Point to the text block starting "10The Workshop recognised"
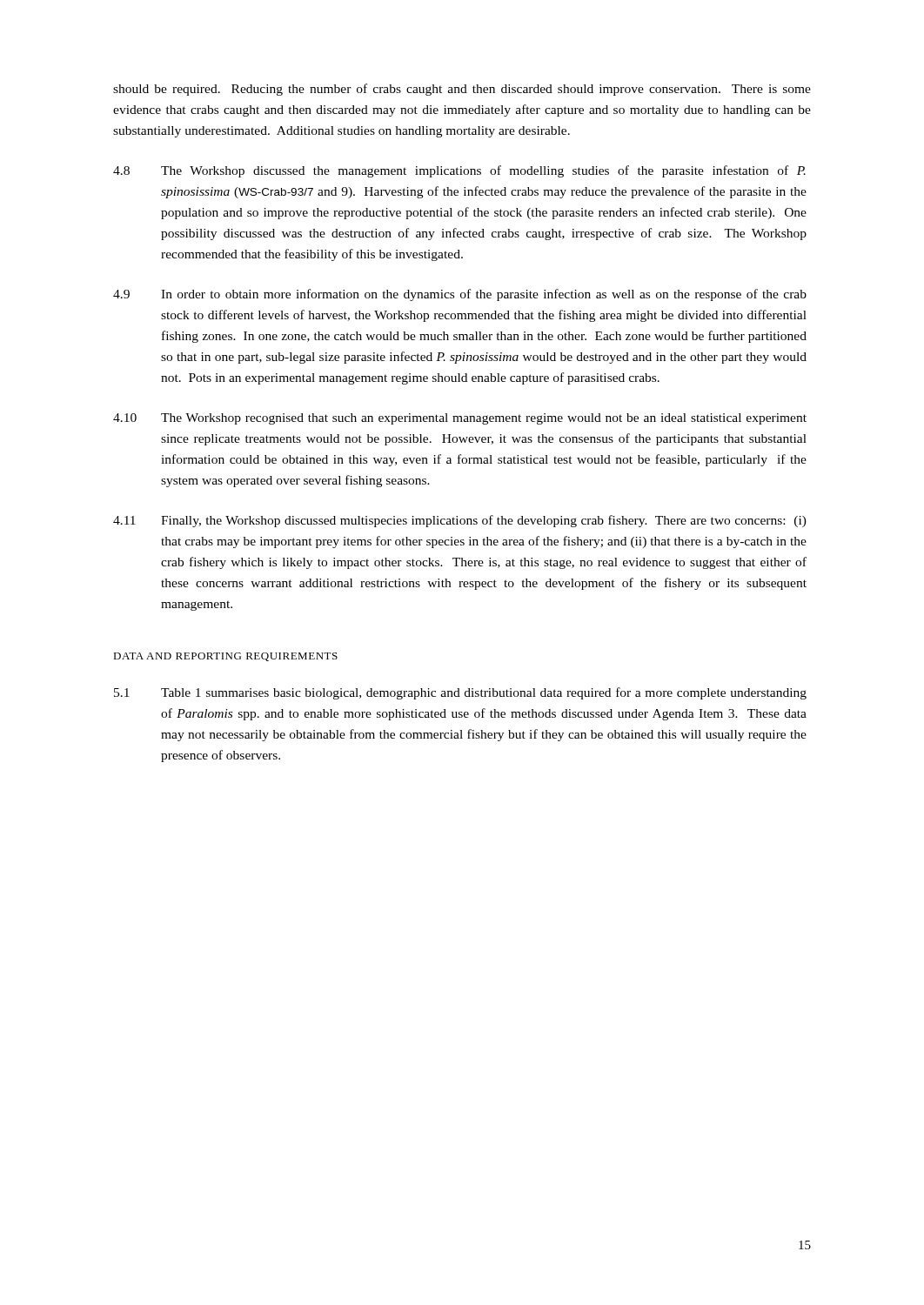 [460, 449]
